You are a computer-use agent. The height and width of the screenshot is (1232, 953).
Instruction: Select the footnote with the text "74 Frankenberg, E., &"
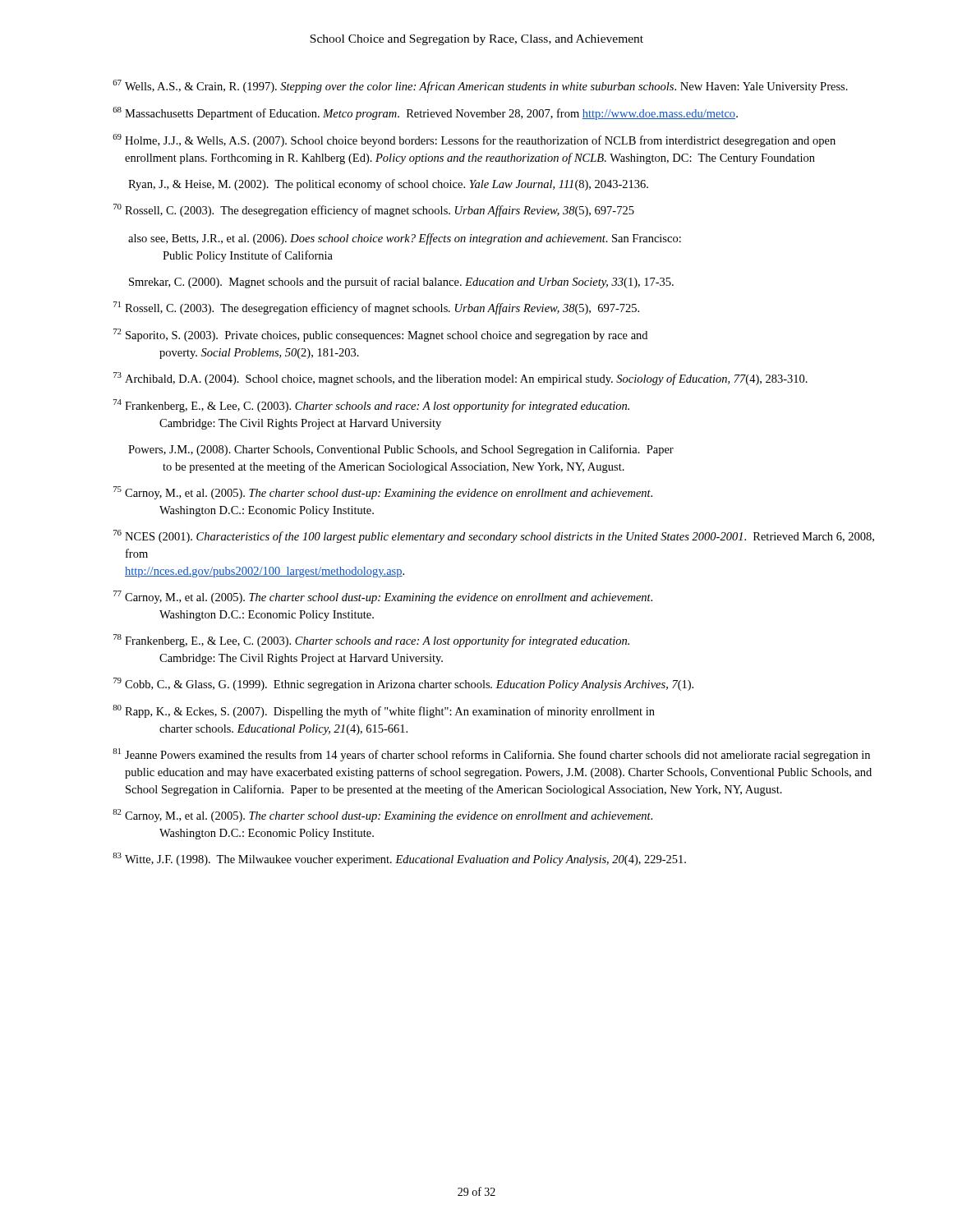point(488,415)
